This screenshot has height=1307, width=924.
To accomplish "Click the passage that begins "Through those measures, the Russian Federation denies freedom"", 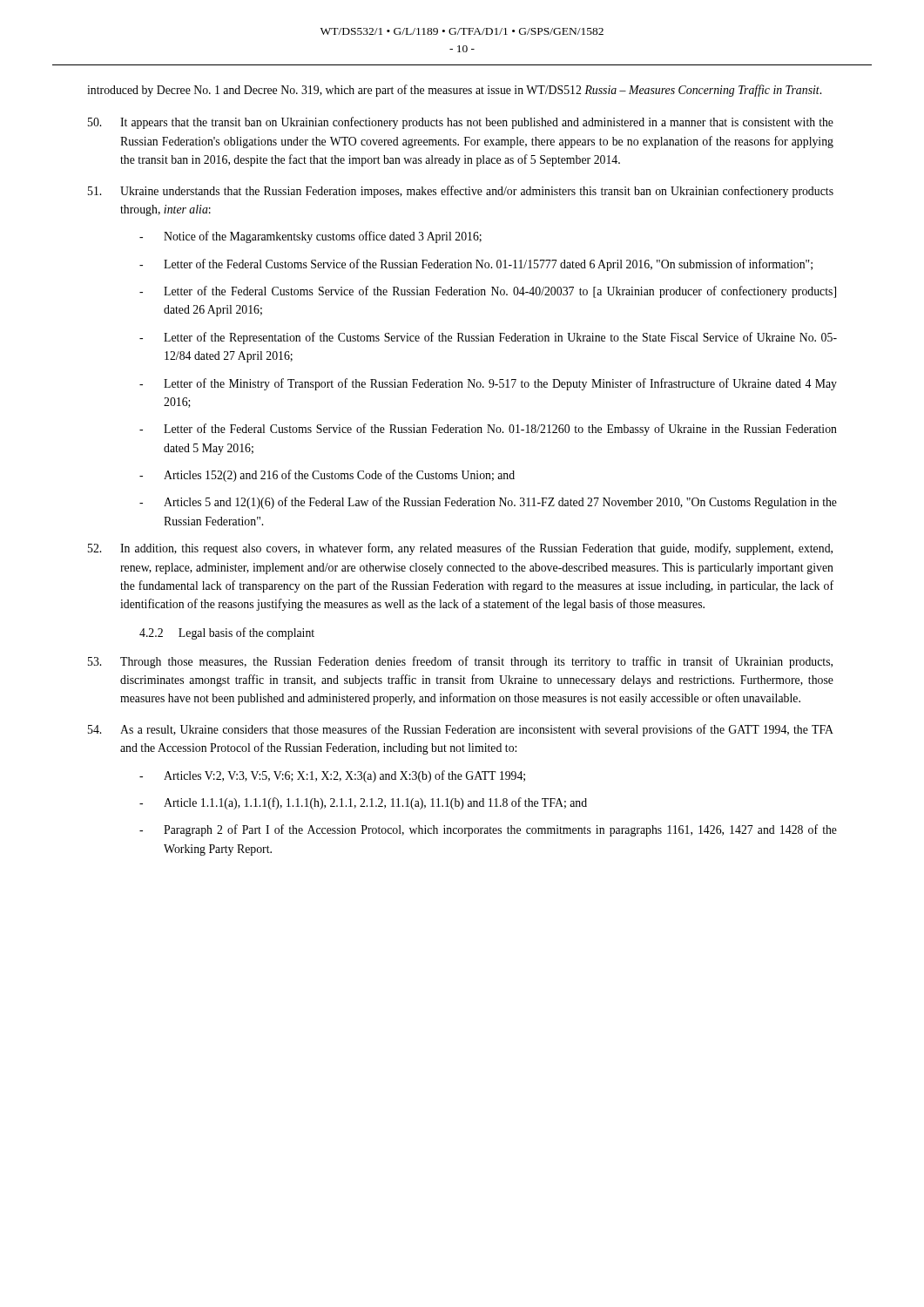I will (x=460, y=680).
